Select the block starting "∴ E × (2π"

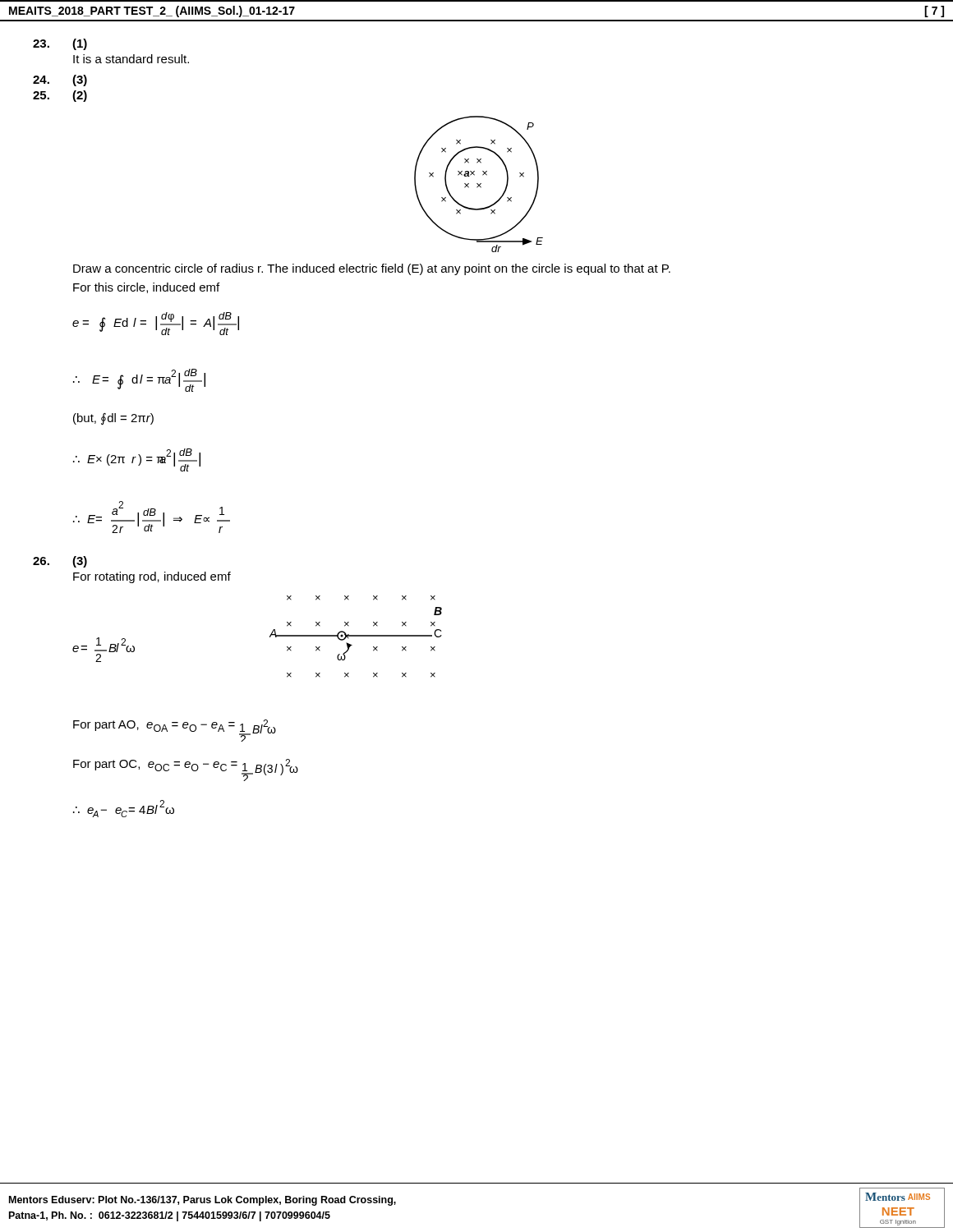(x=212, y=457)
